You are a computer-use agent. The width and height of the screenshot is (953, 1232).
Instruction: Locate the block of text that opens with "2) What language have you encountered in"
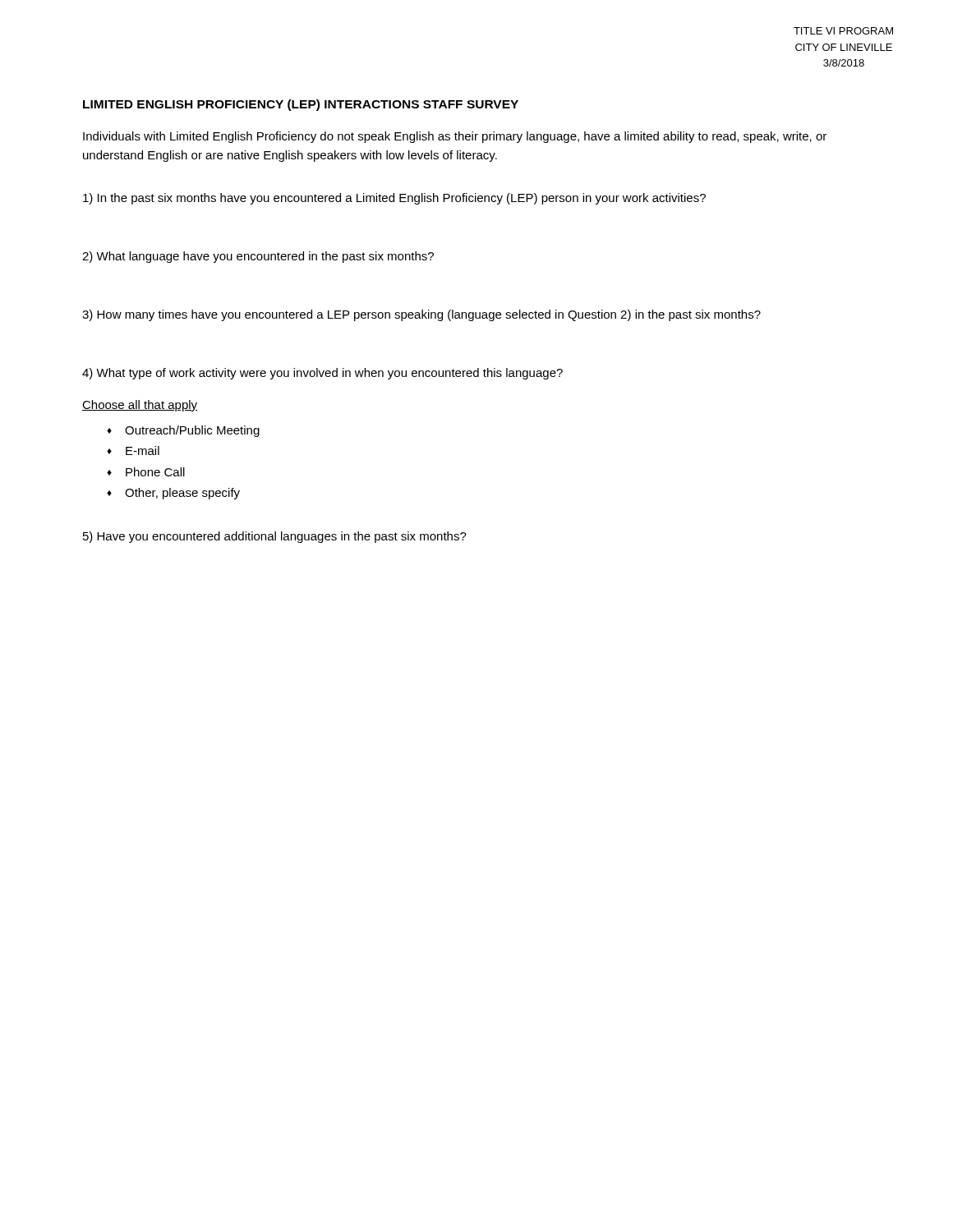tap(258, 256)
